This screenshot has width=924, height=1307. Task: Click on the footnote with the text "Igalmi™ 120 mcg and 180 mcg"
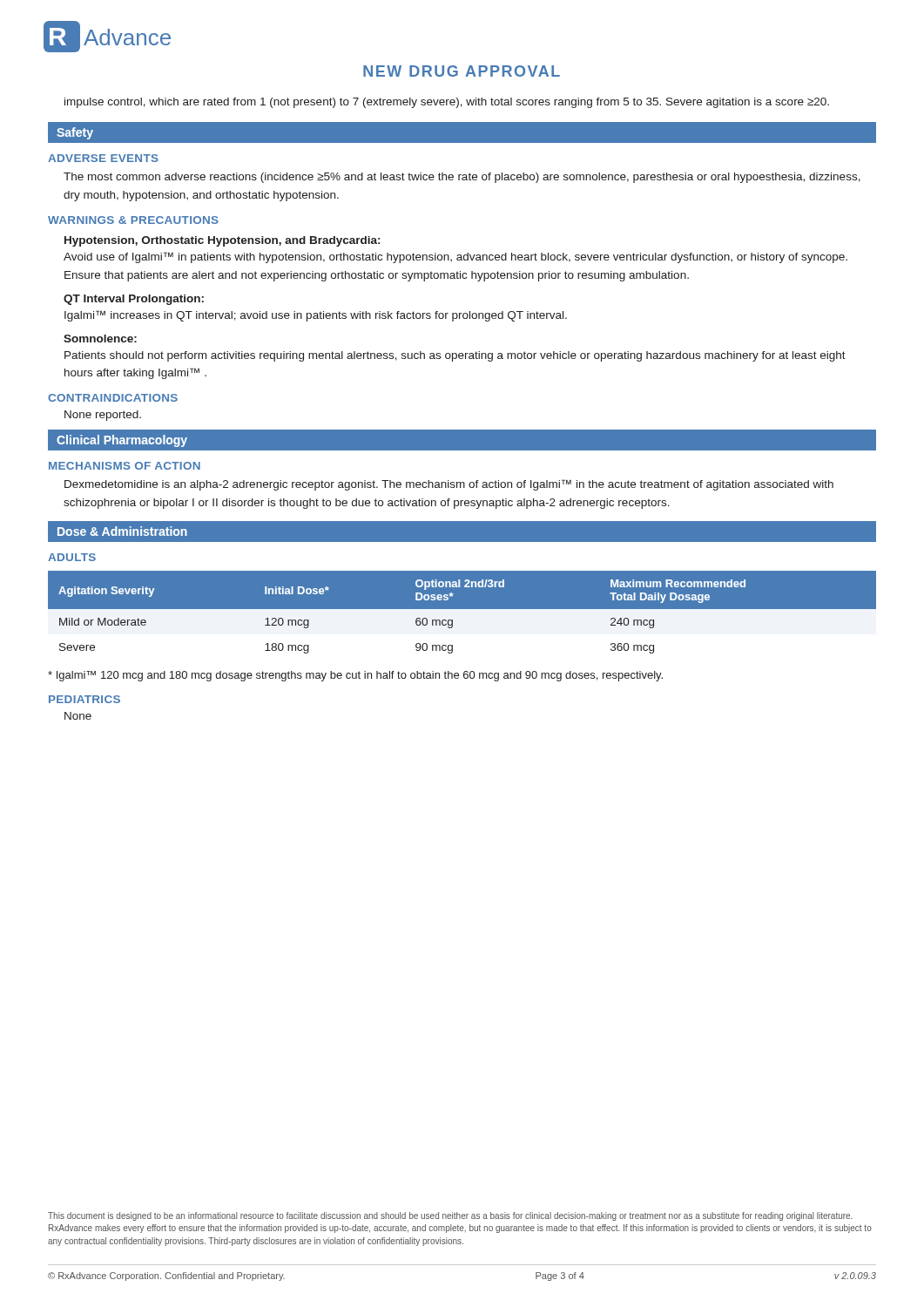(x=356, y=675)
